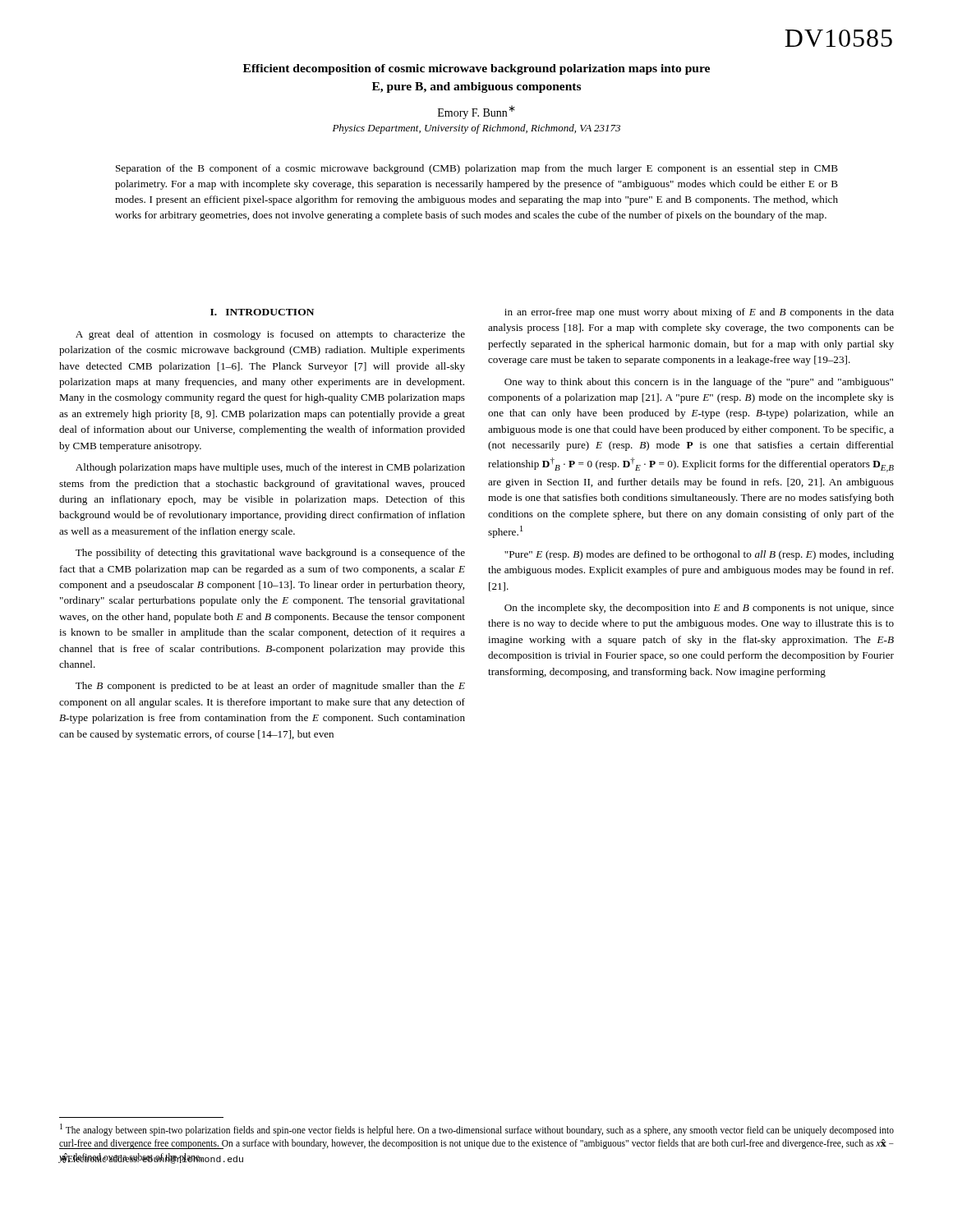953x1232 pixels.
Task: Find the block on this page that starts "in an error-free"
Action: (x=691, y=336)
